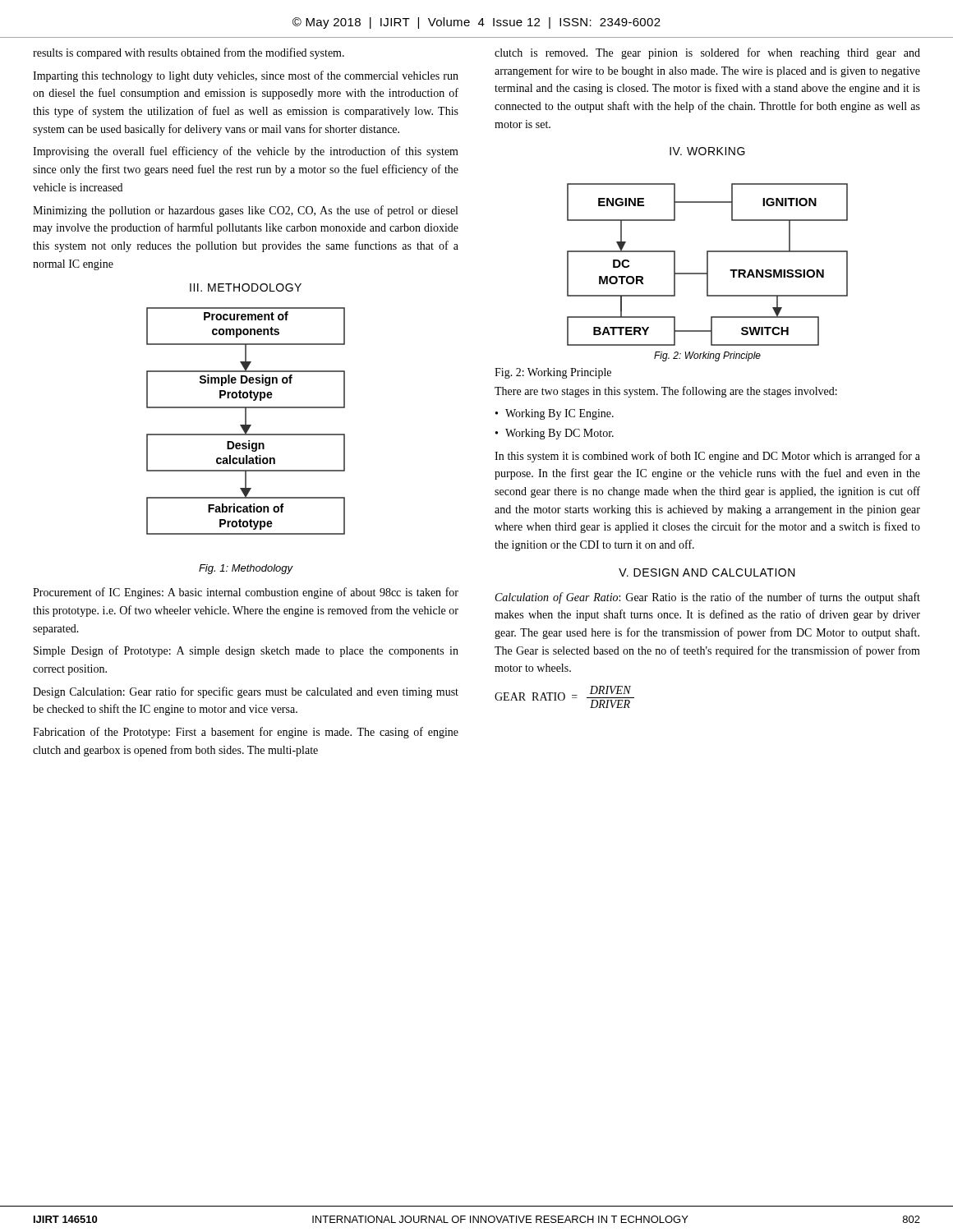The width and height of the screenshot is (953, 1232).
Task: Locate the text block starting "III. METHODOLOGY"
Action: 246,288
